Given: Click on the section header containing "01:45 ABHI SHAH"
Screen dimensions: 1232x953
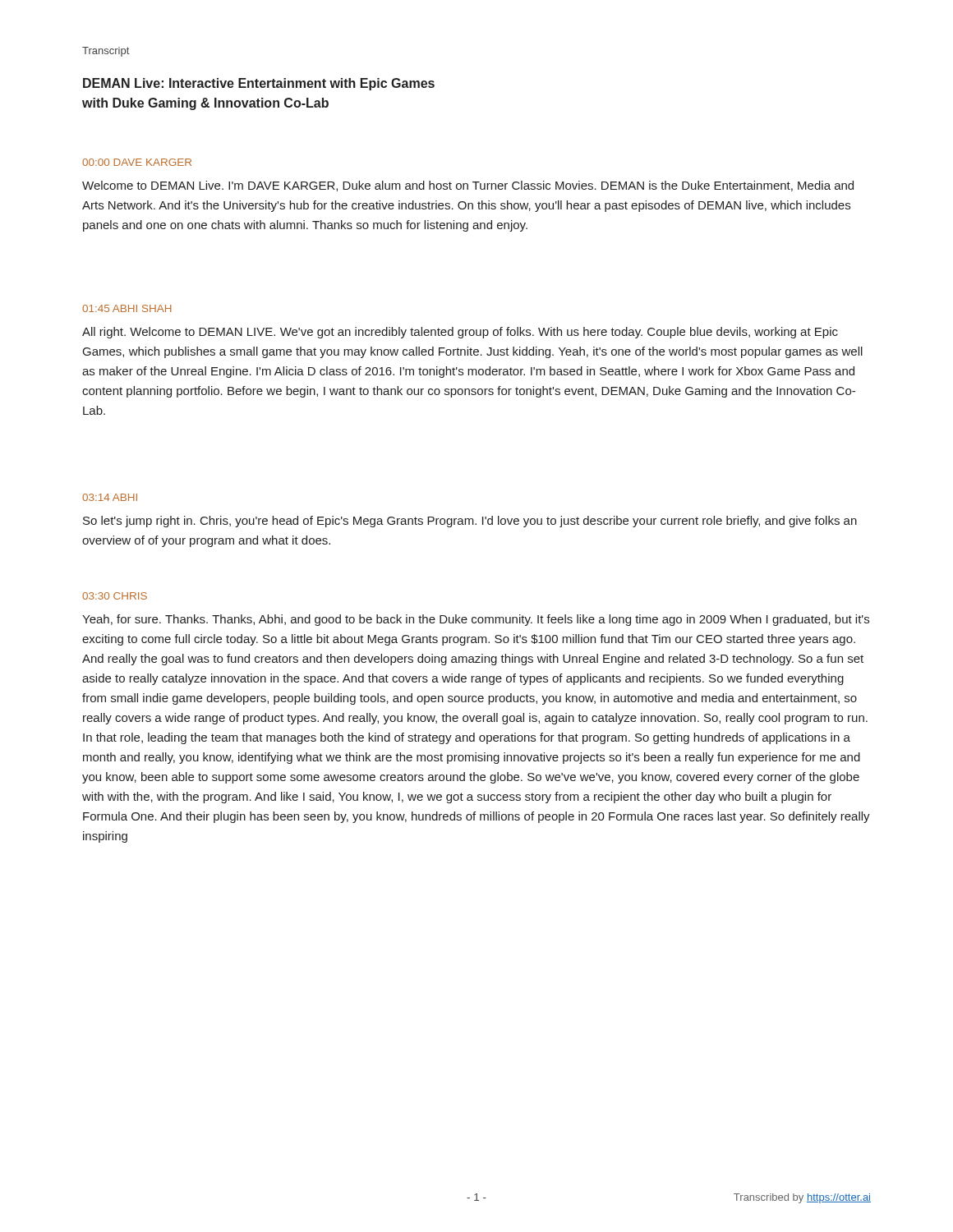Looking at the screenshot, I should (x=127, y=308).
